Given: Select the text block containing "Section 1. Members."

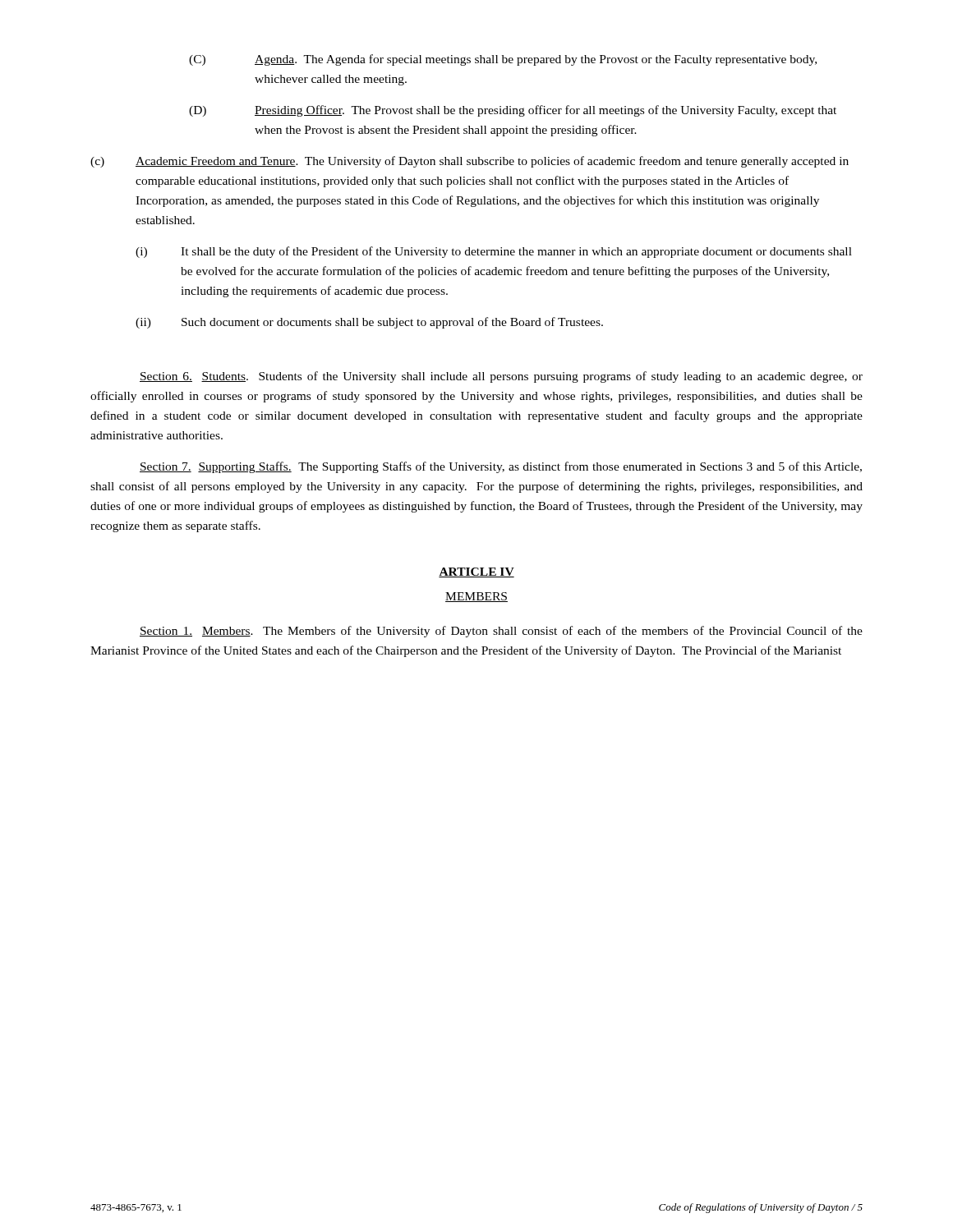Looking at the screenshot, I should click(476, 641).
